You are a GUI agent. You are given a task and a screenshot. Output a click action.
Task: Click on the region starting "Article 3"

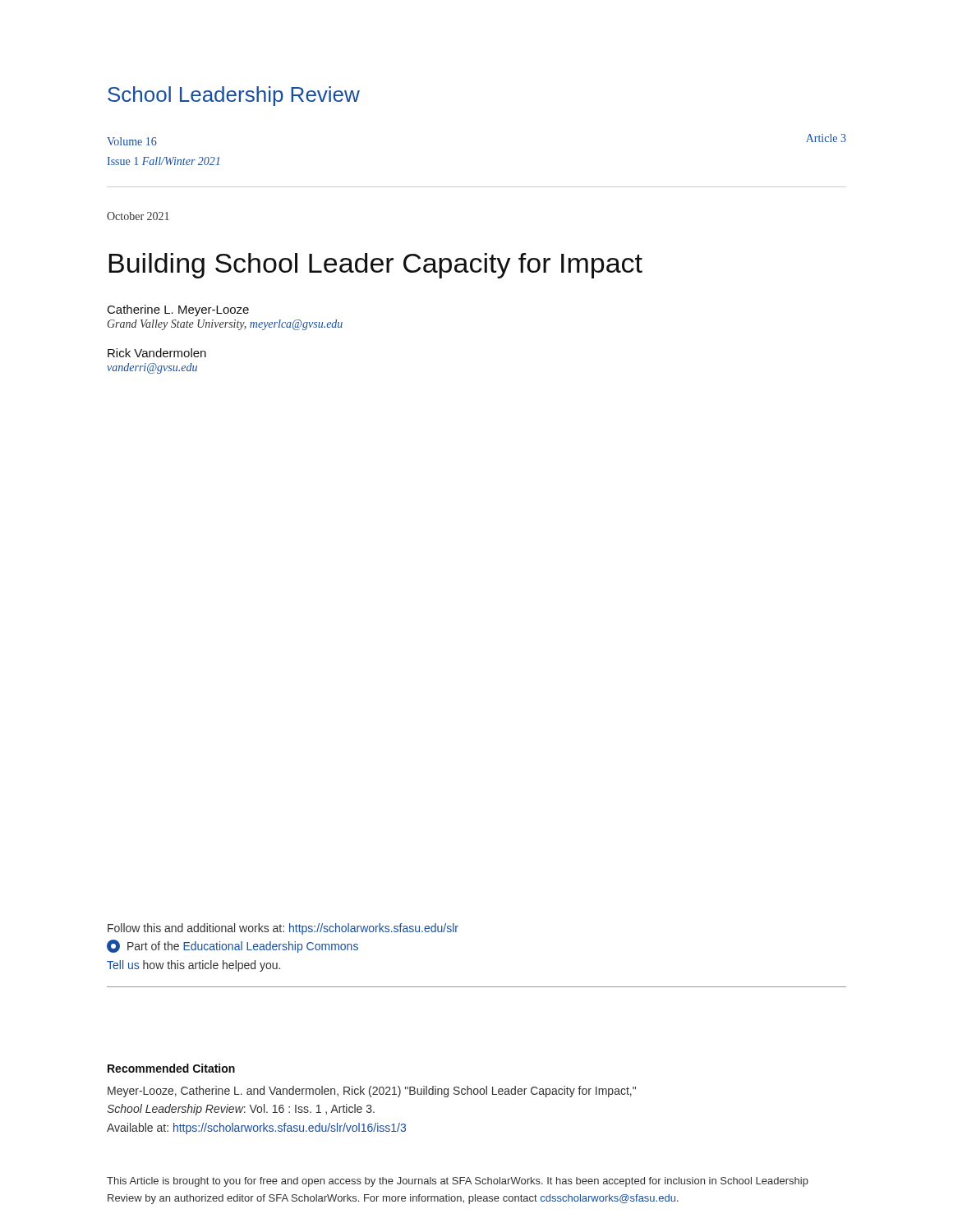click(826, 139)
